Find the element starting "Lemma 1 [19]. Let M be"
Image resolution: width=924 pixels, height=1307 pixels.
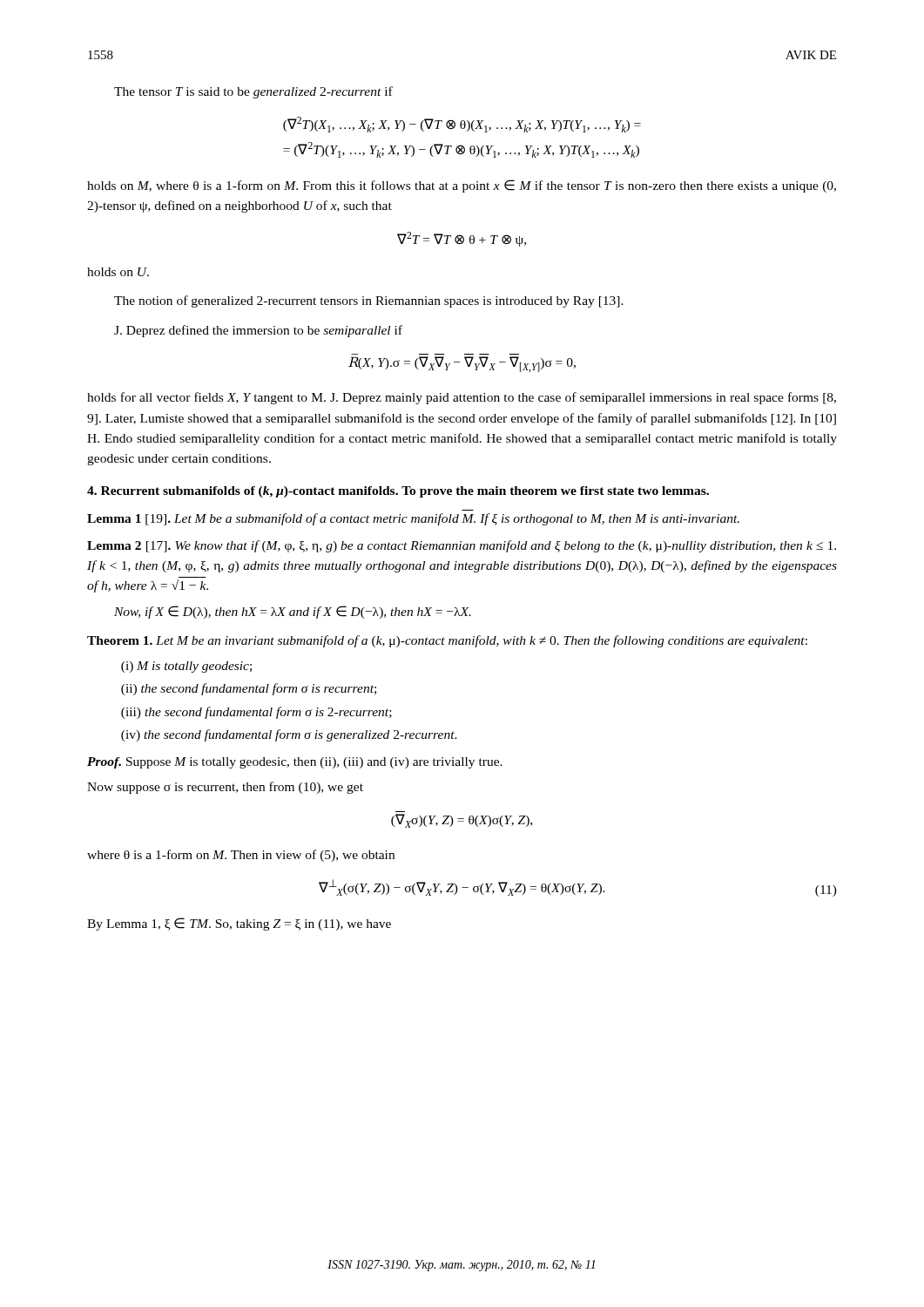(x=414, y=518)
